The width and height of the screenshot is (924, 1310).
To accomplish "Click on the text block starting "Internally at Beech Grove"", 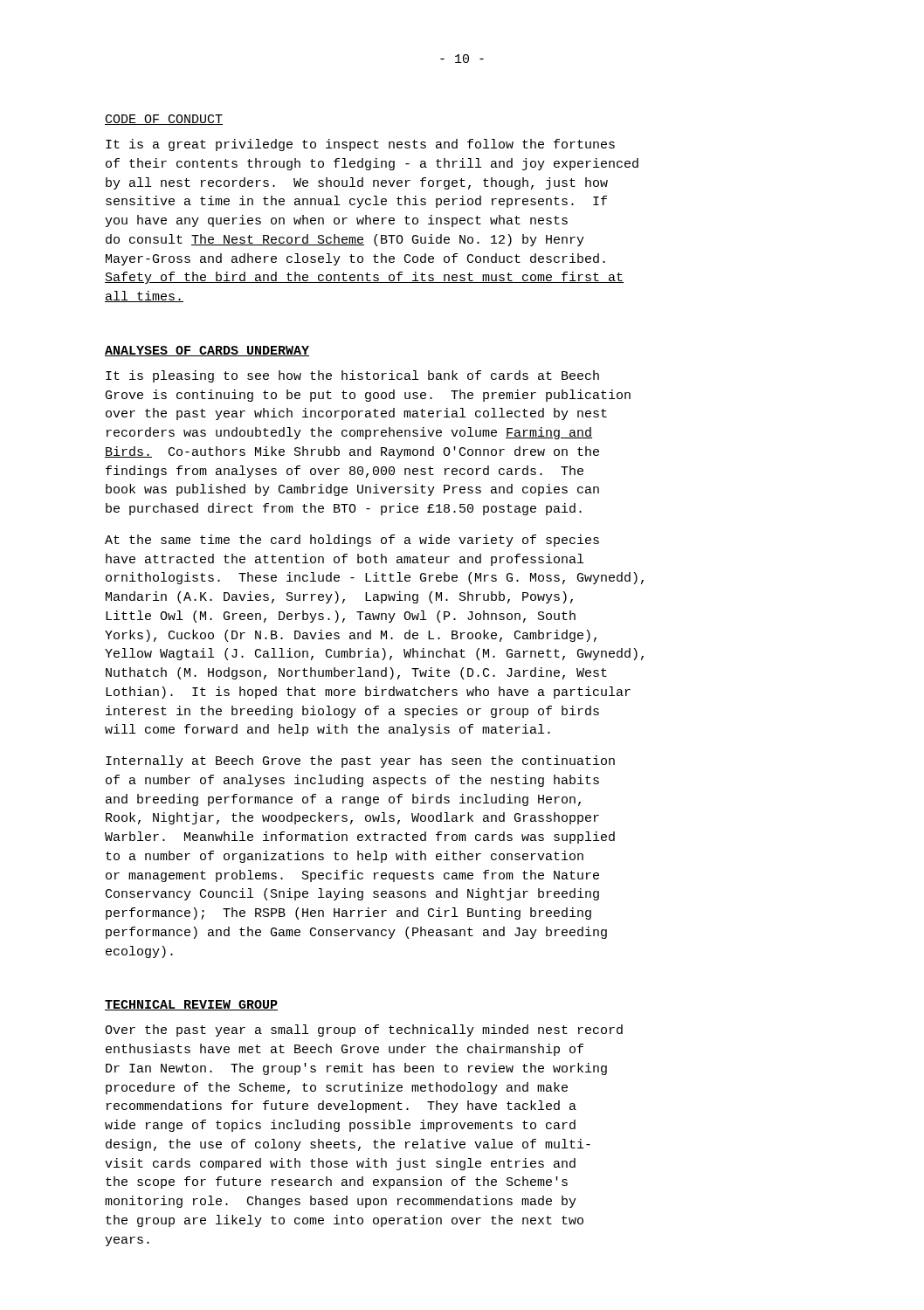I will click(360, 857).
